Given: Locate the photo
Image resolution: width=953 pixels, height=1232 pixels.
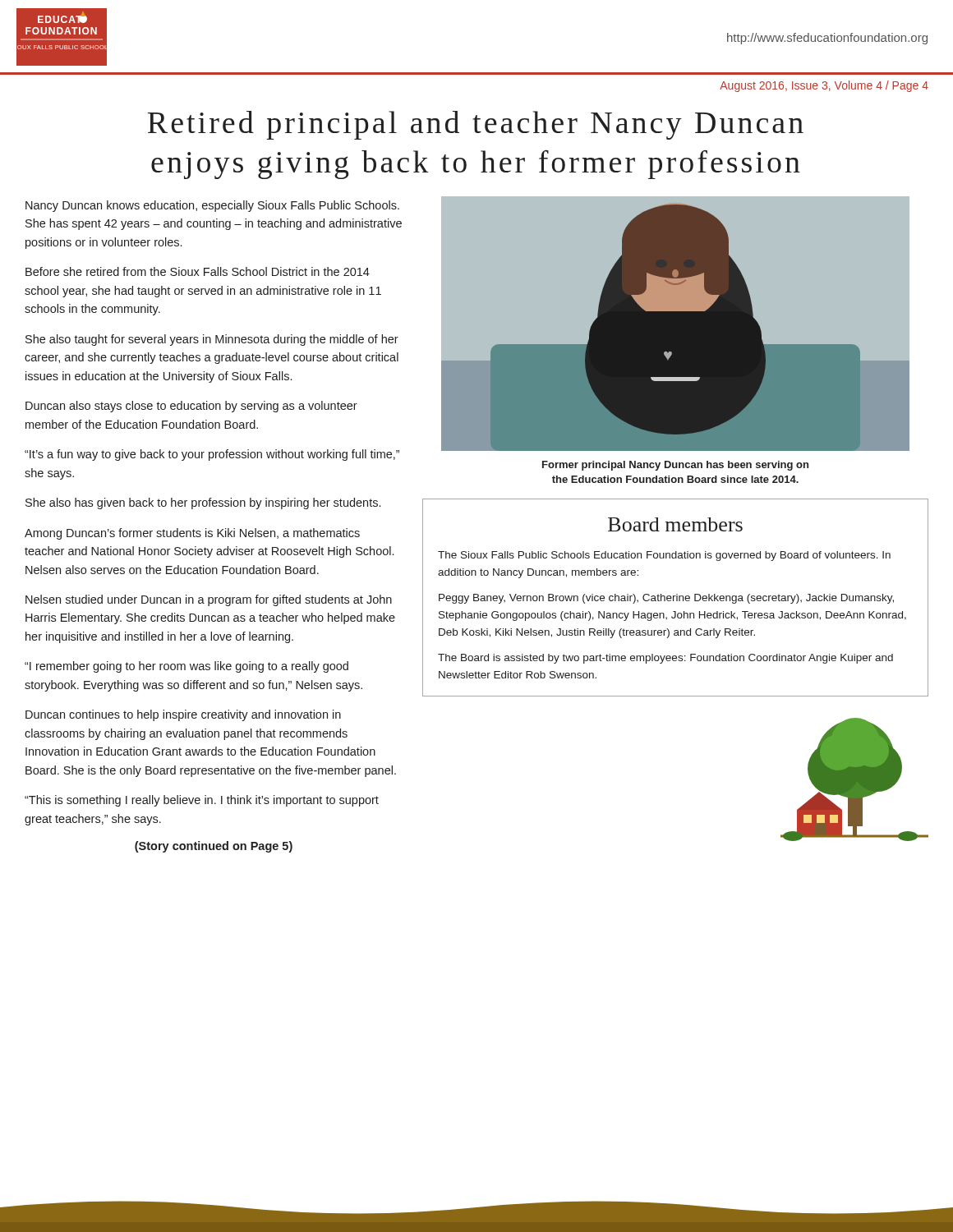Looking at the screenshot, I should coord(675,324).
